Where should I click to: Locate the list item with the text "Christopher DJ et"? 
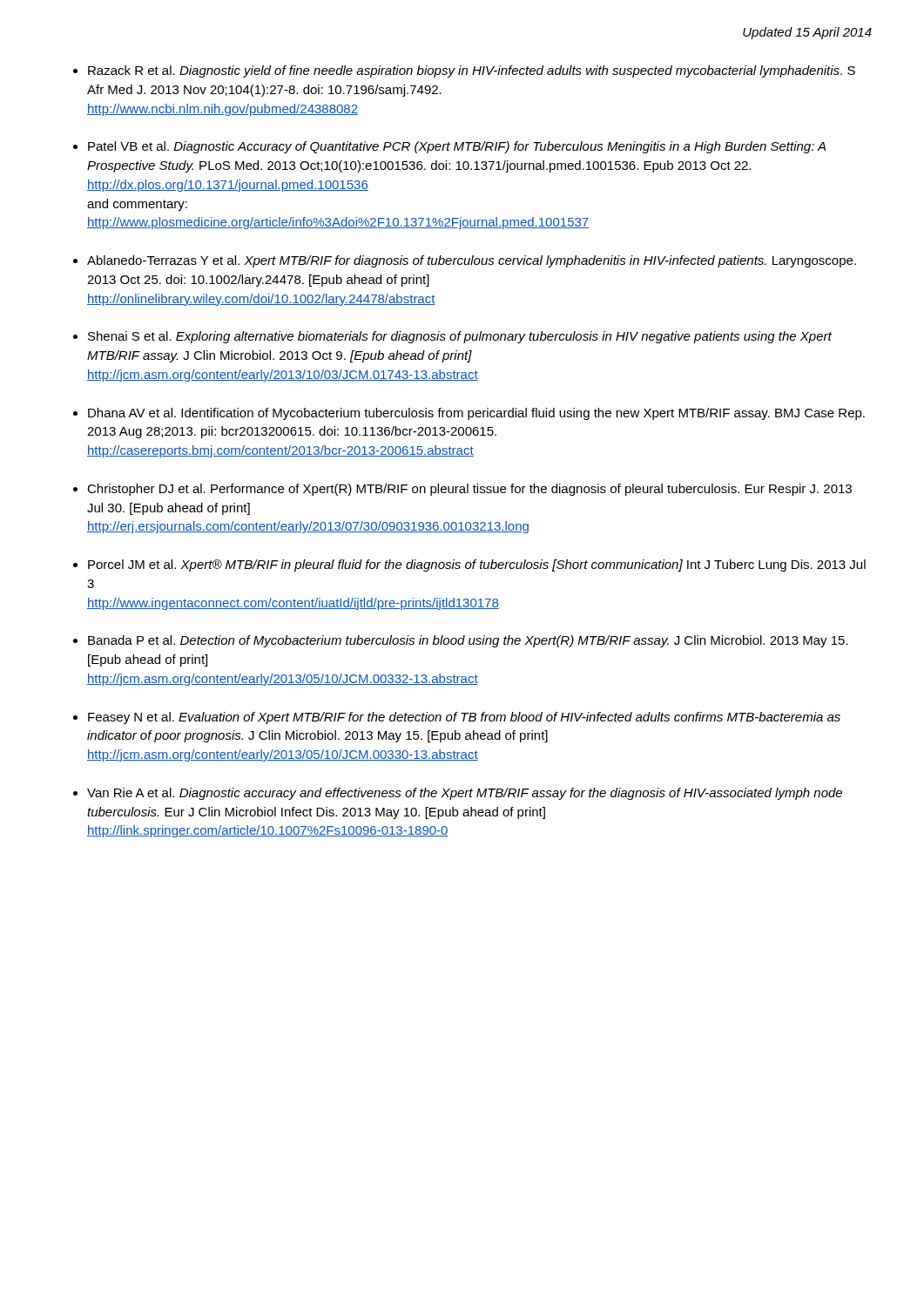pyautogui.click(x=469, y=490)
